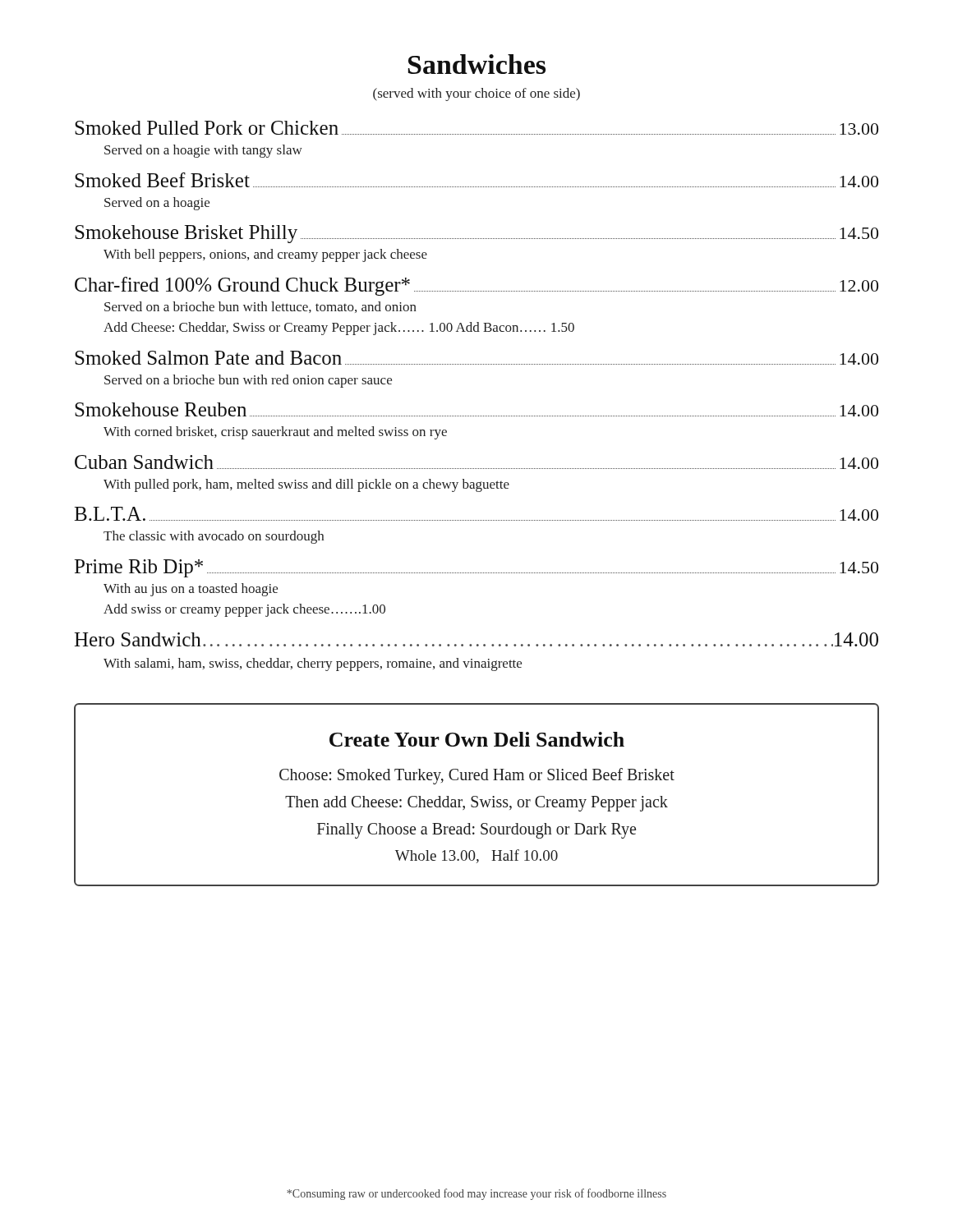Point to the block beginning "Consuming raw or undercooked food may"
The image size is (953, 1232).
click(x=476, y=1194)
